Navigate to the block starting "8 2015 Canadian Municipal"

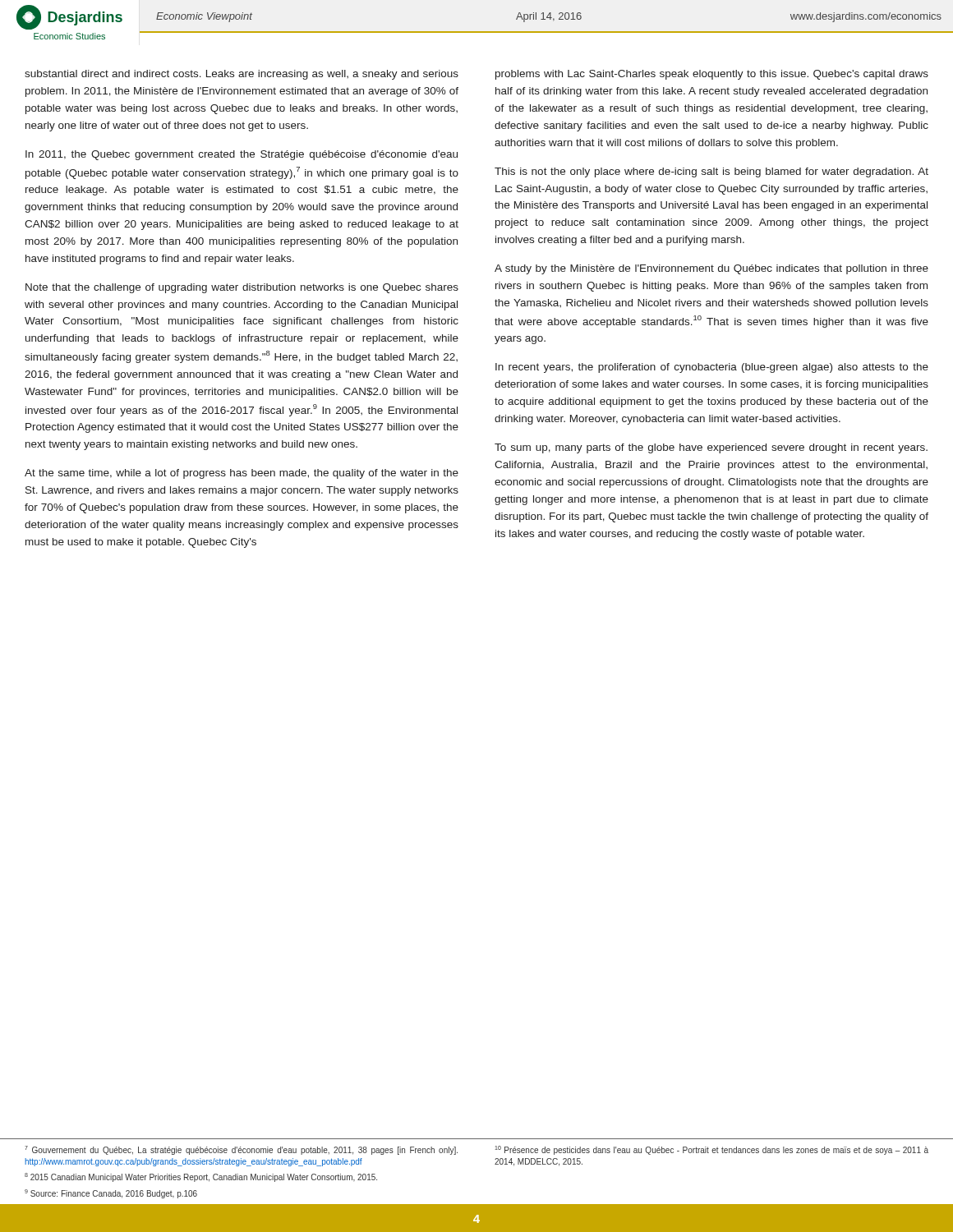click(242, 1178)
